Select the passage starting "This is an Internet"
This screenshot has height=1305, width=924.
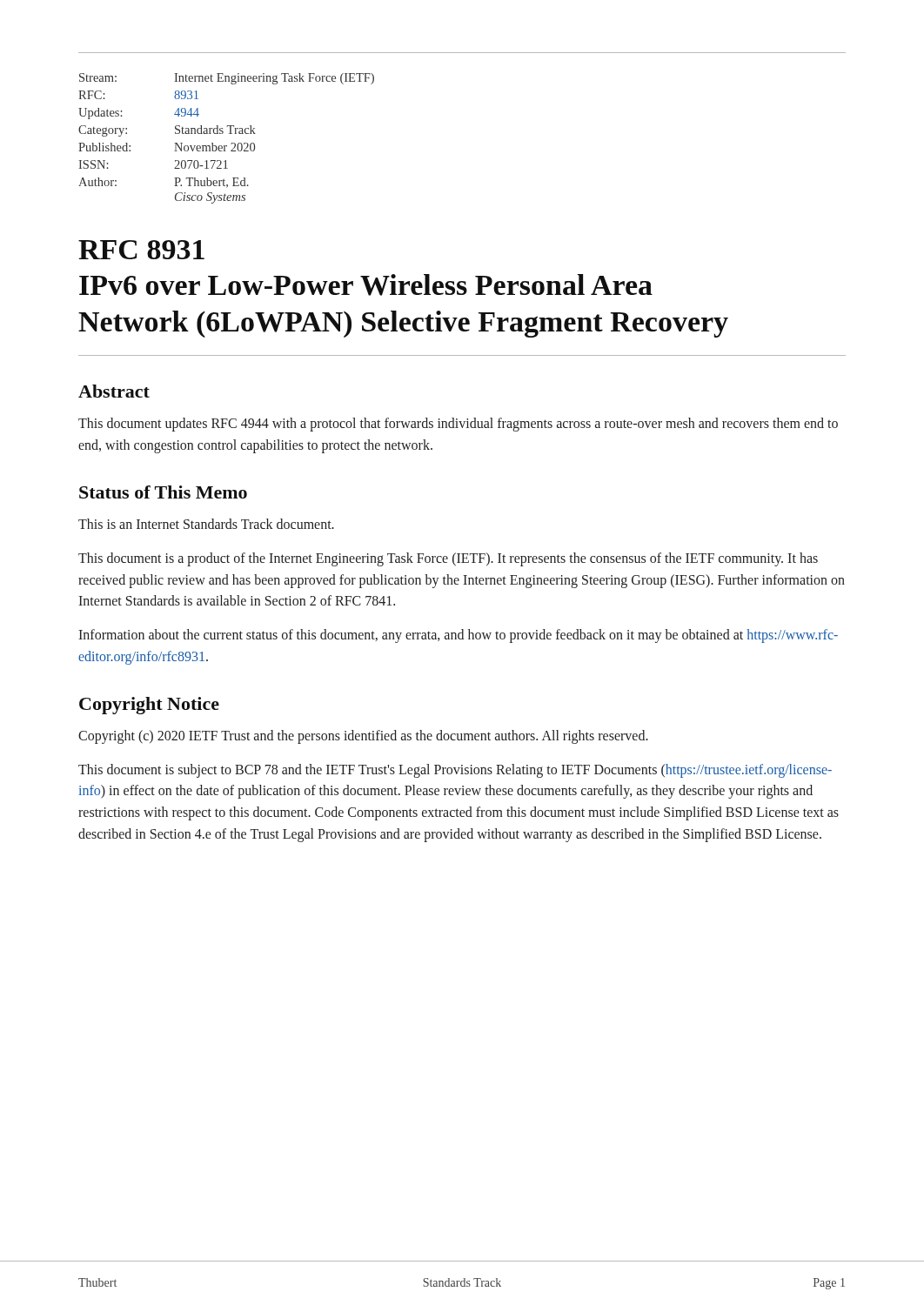tap(206, 524)
